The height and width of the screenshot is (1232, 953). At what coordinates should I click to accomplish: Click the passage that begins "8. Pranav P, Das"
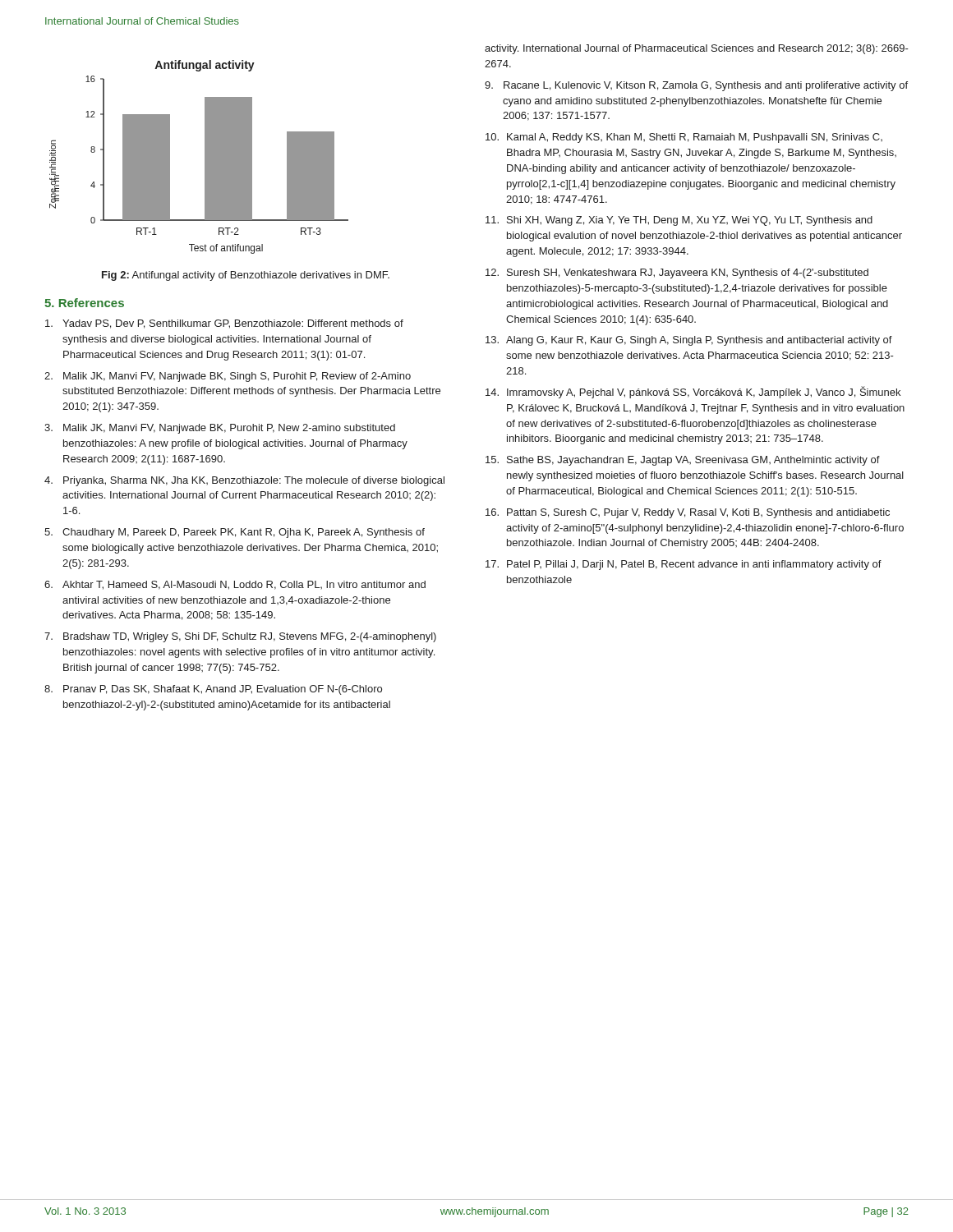point(246,697)
